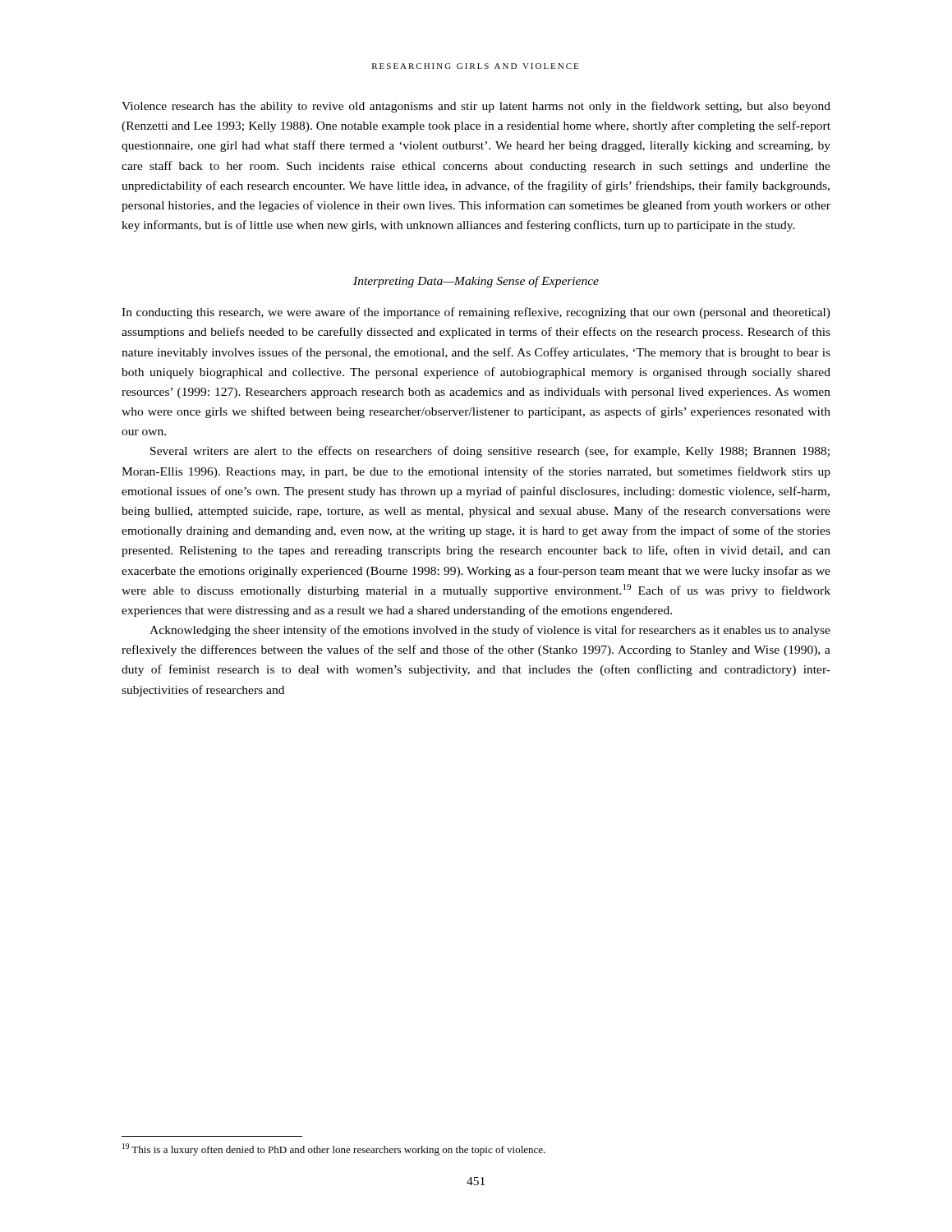This screenshot has height=1232, width=952.
Task: Click the passage that begins "19 This is a luxury"
Action: click(x=334, y=1149)
